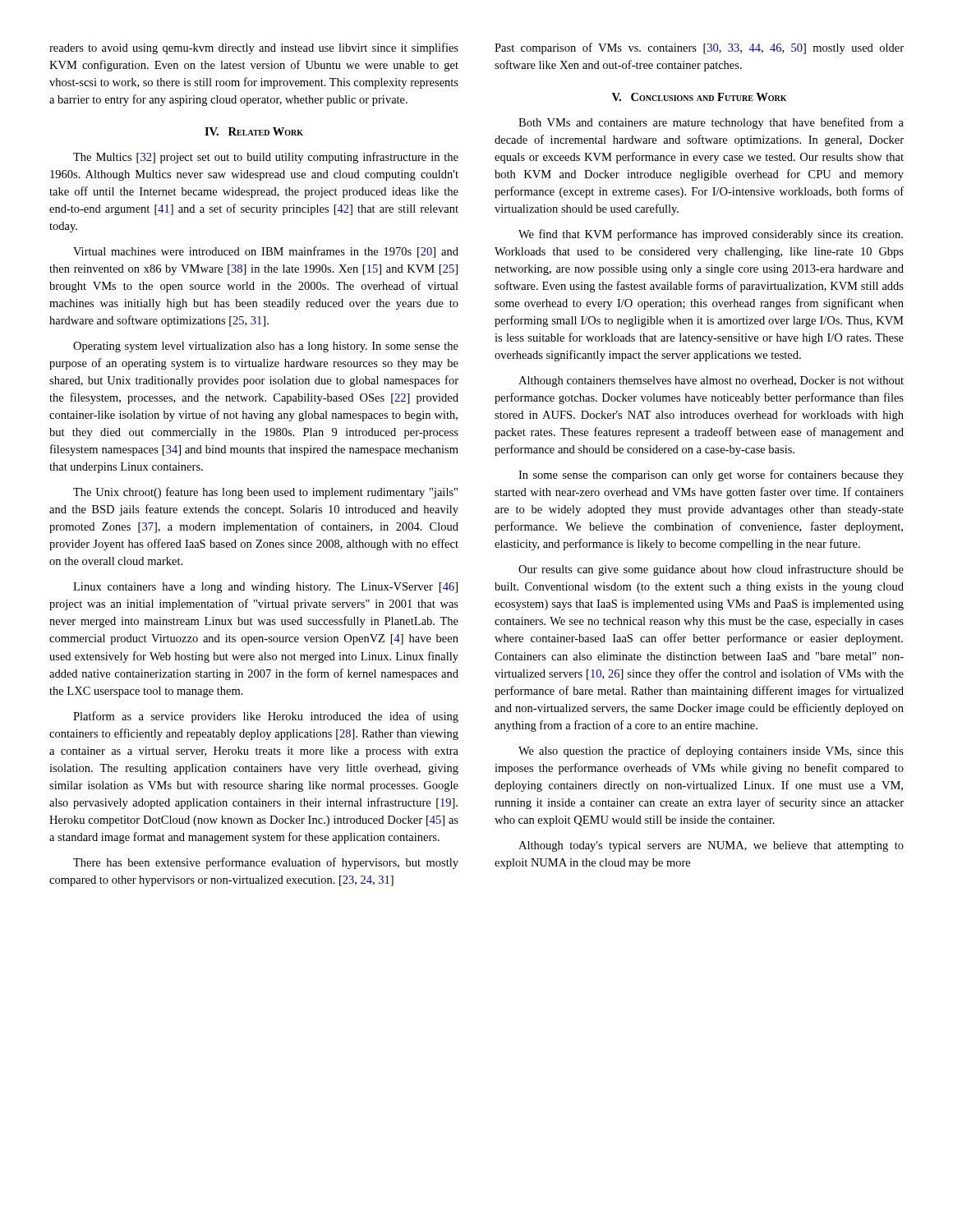Where is the passage that starts "Both VMs and containers are mature"?
The height and width of the screenshot is (1232, 953).
699,493
